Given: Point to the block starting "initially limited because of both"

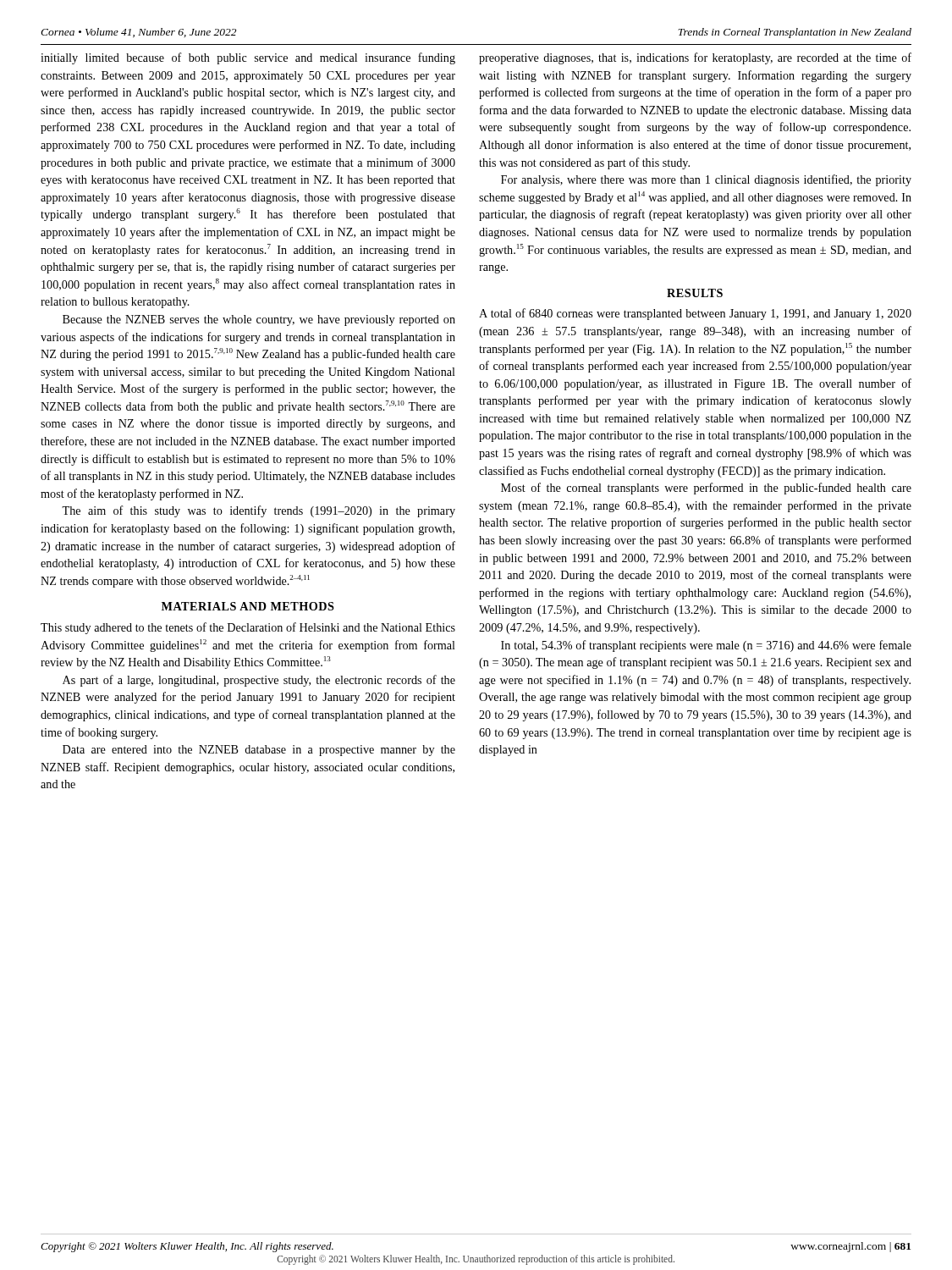Looking at the screenshot, I should 248,180.
